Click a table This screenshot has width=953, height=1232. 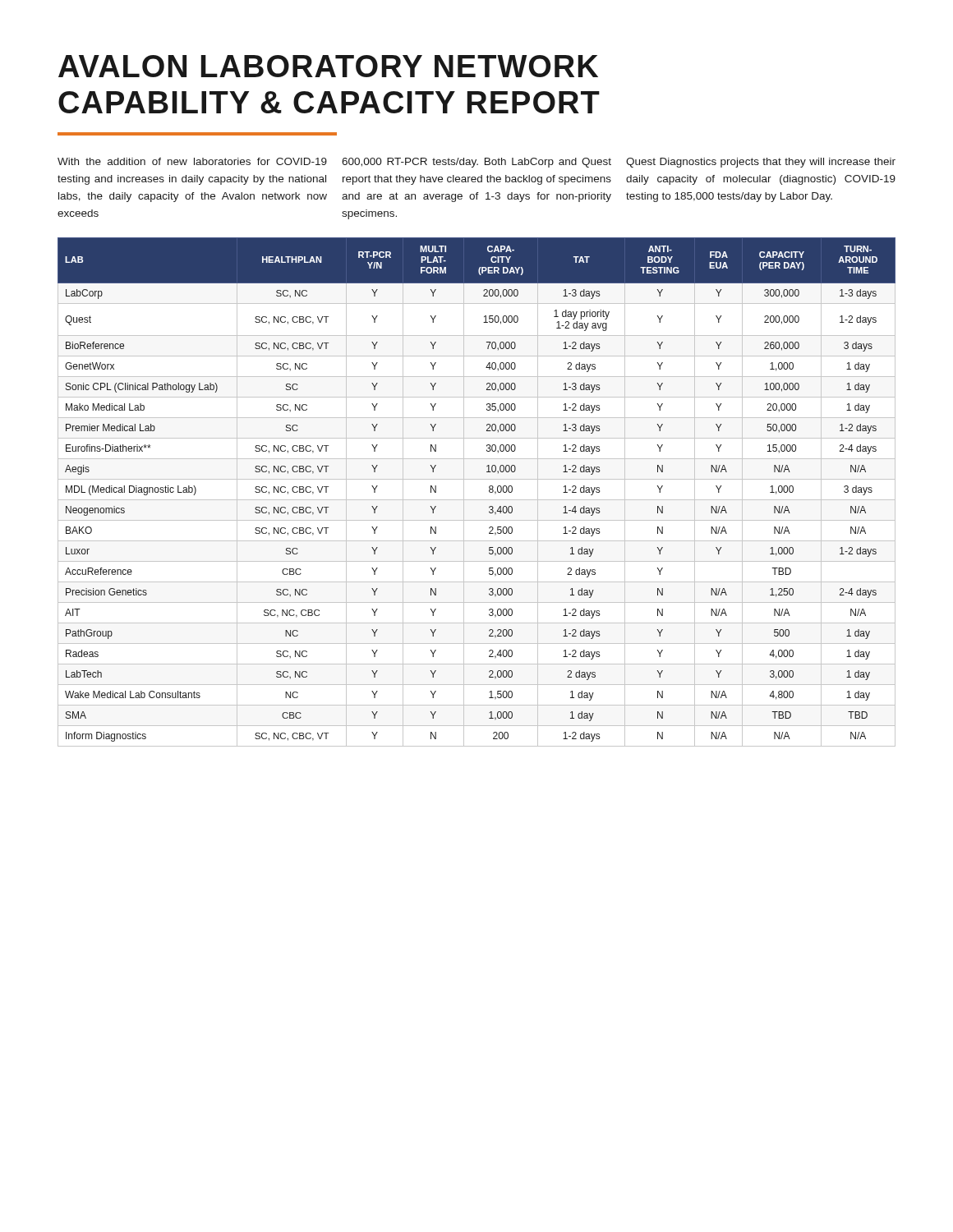click(x=476, y=492)
